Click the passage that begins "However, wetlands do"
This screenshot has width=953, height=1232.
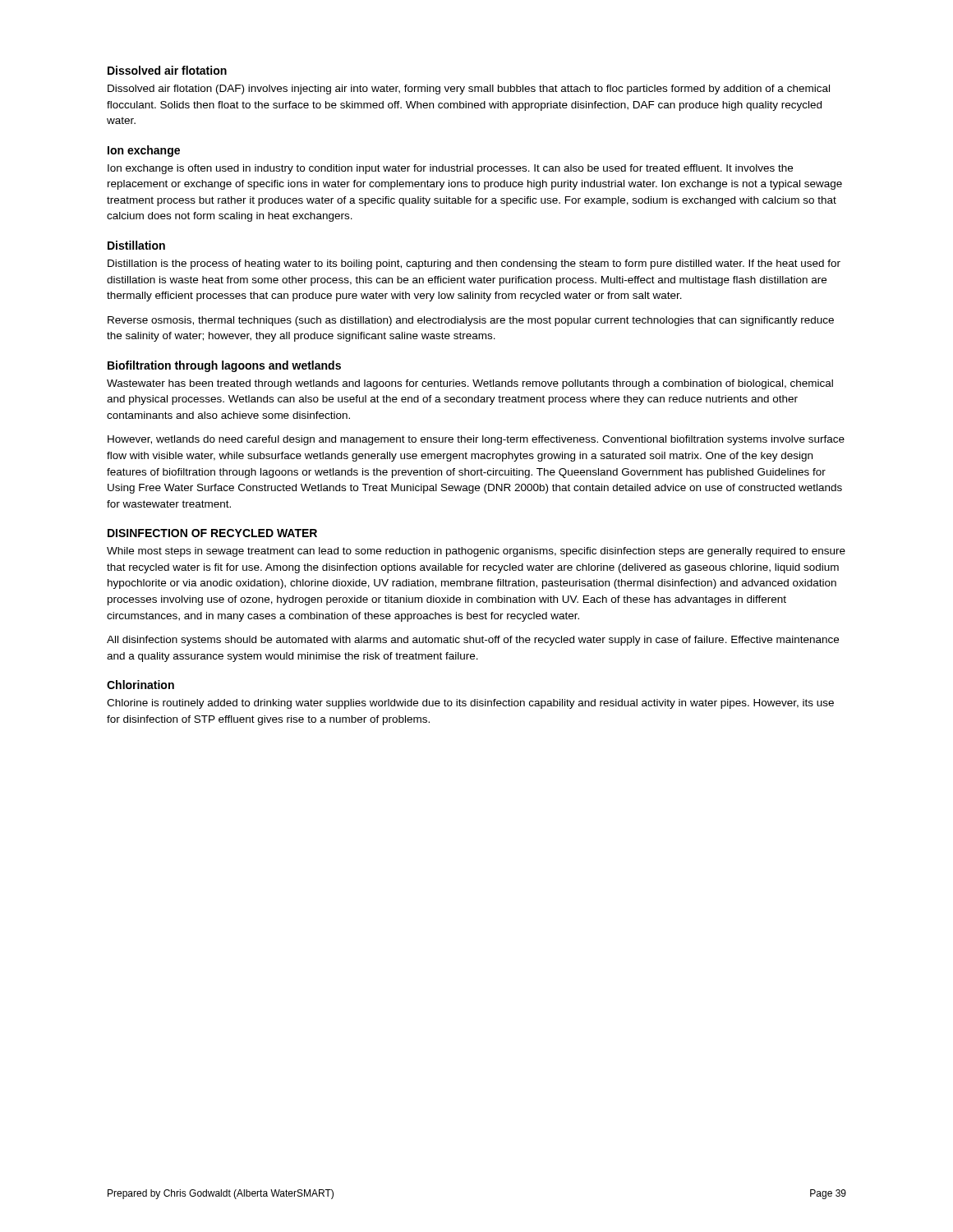pos(476,471)
